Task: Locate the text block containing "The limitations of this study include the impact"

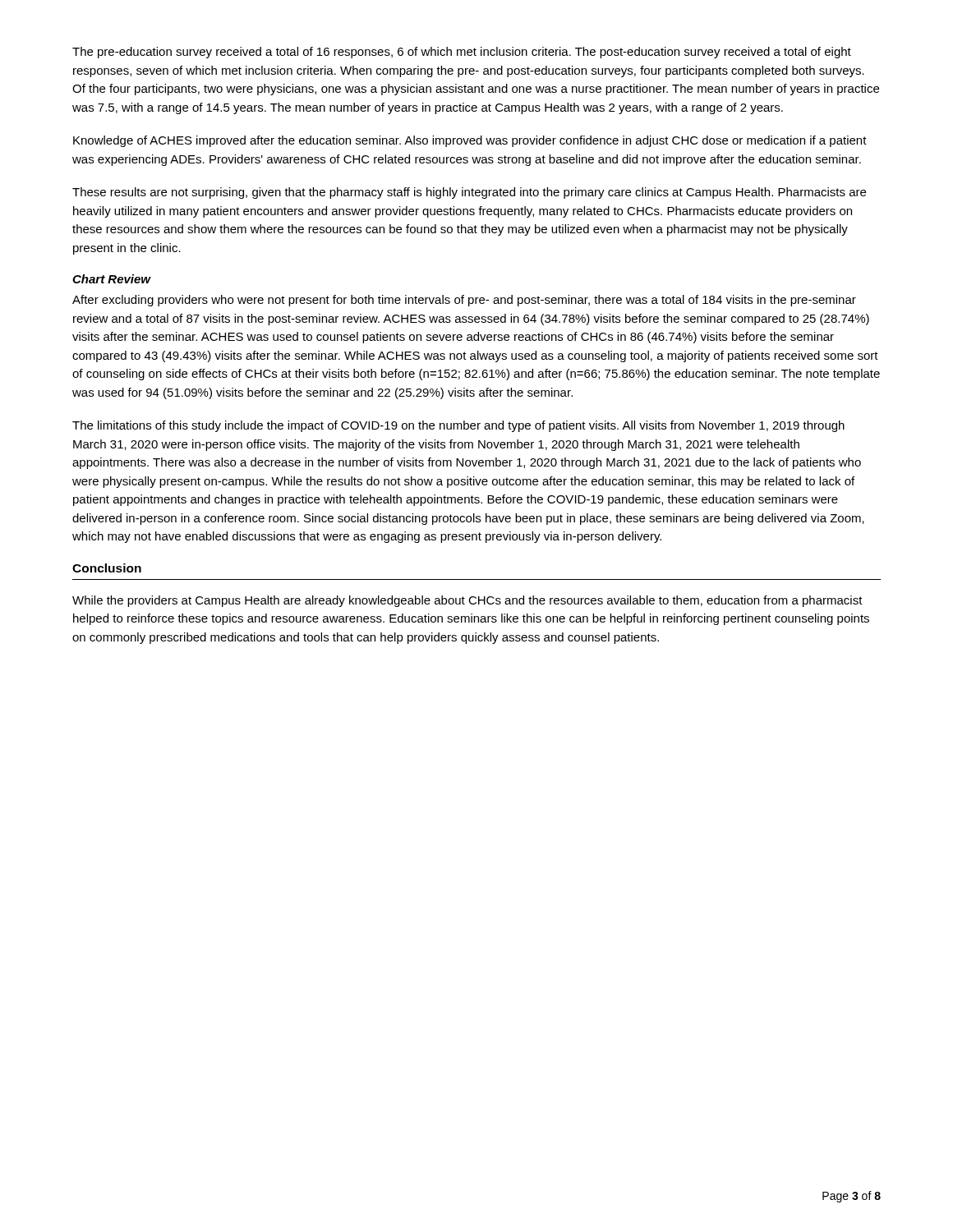Action: coord(469,480)
